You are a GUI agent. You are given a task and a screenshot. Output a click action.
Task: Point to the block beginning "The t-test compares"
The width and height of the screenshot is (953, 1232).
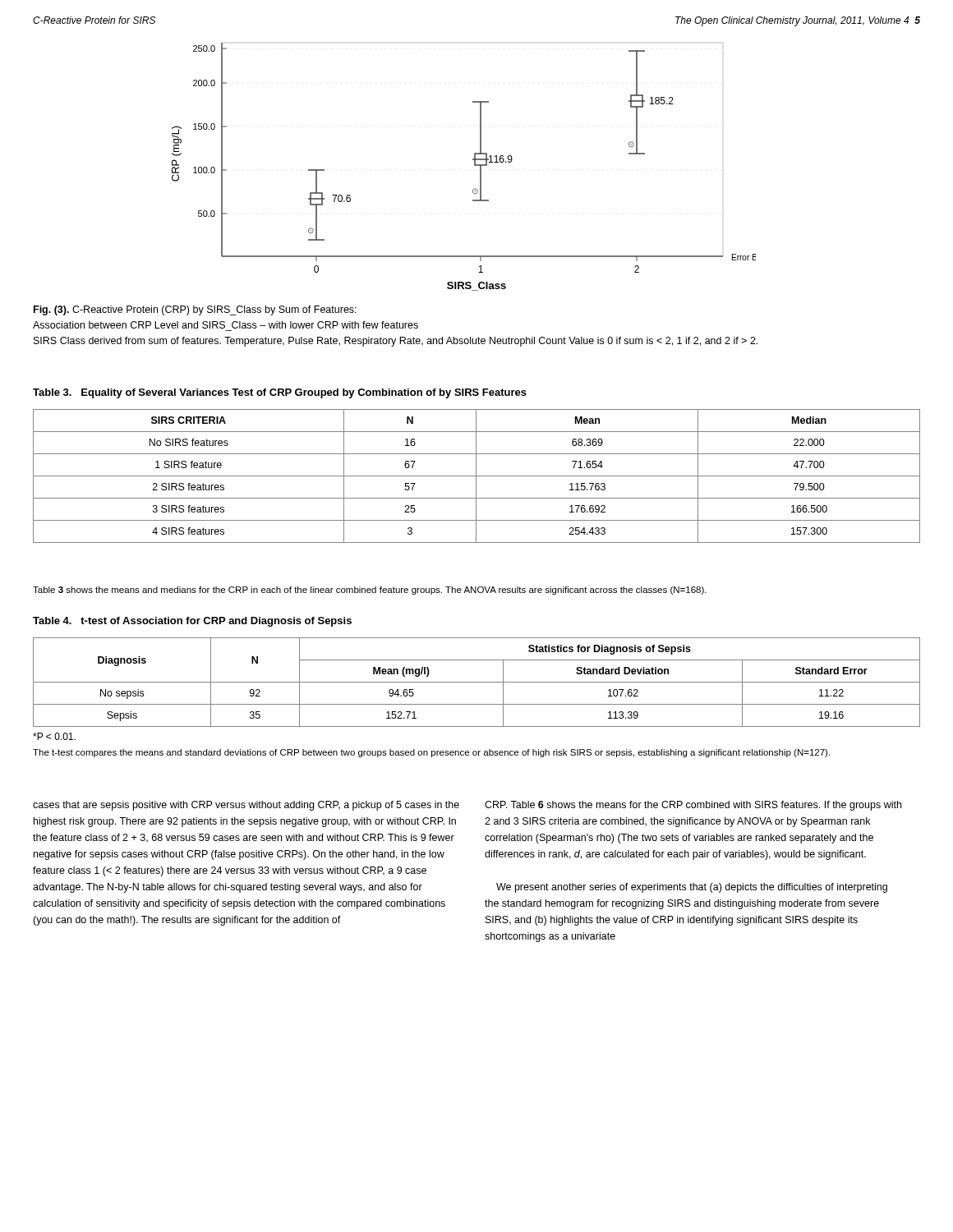[432, 752]
